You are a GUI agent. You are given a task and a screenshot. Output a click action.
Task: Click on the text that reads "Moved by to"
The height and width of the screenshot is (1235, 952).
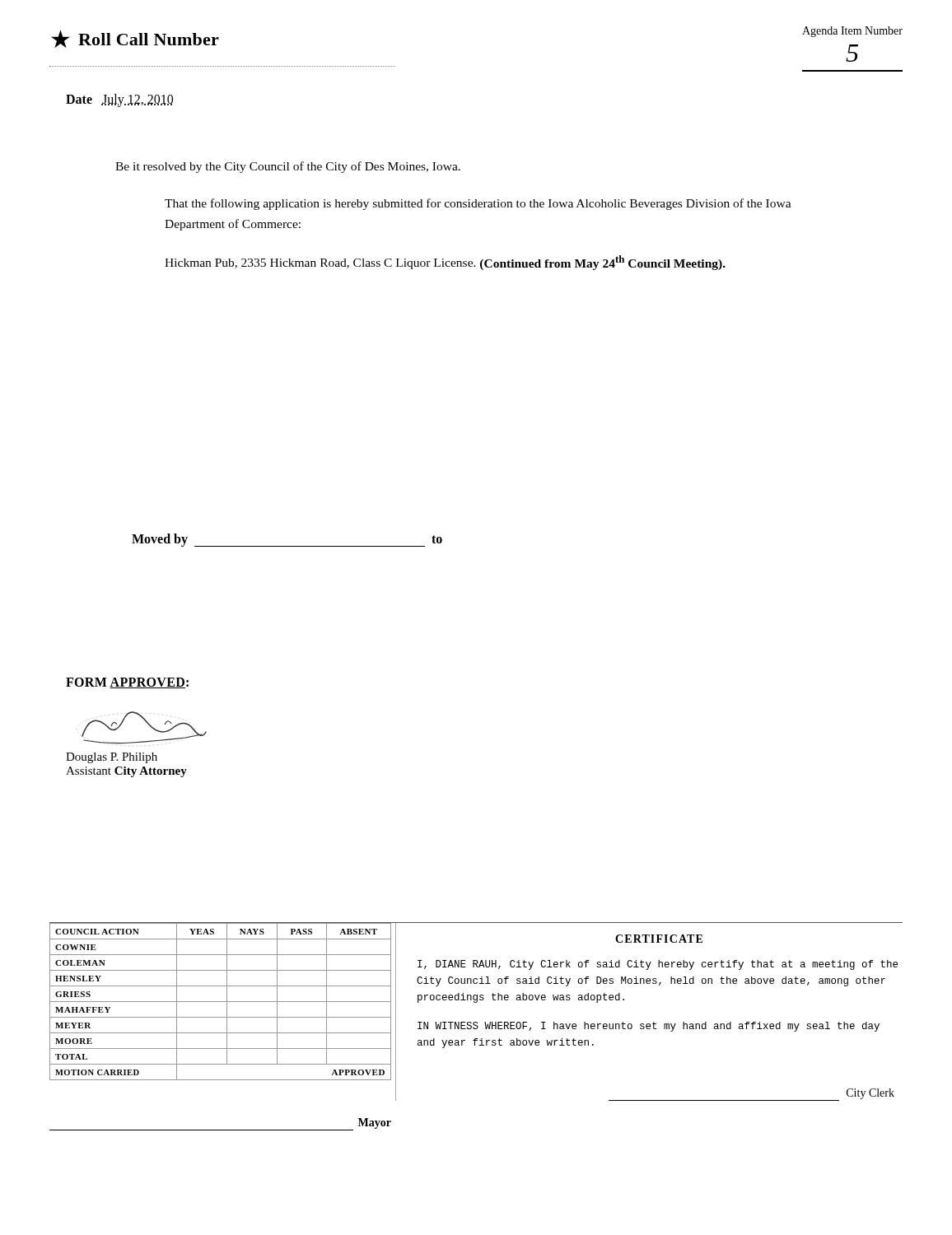[x=287, y=539]
